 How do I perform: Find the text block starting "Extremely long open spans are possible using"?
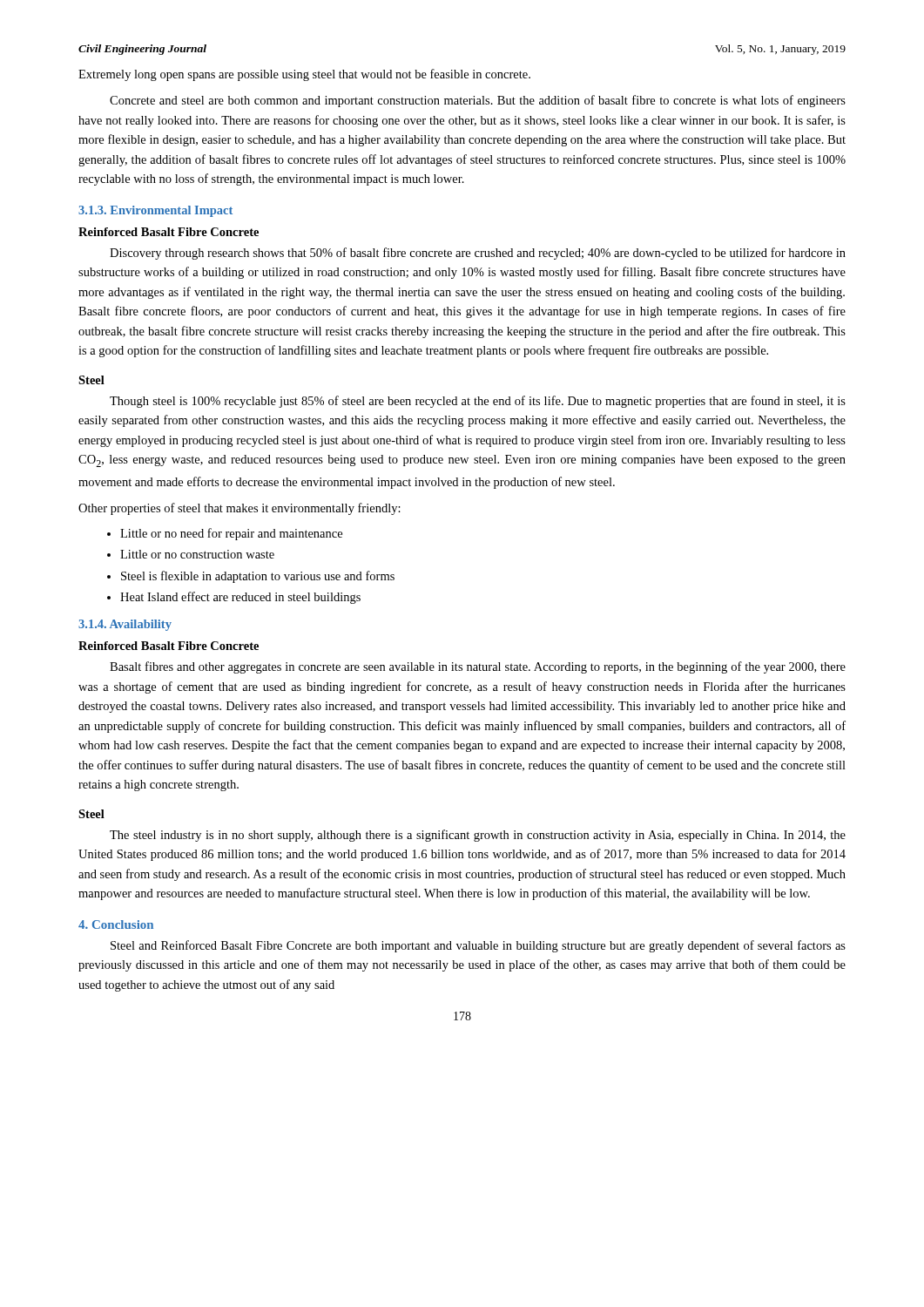[x=462, y=74]
